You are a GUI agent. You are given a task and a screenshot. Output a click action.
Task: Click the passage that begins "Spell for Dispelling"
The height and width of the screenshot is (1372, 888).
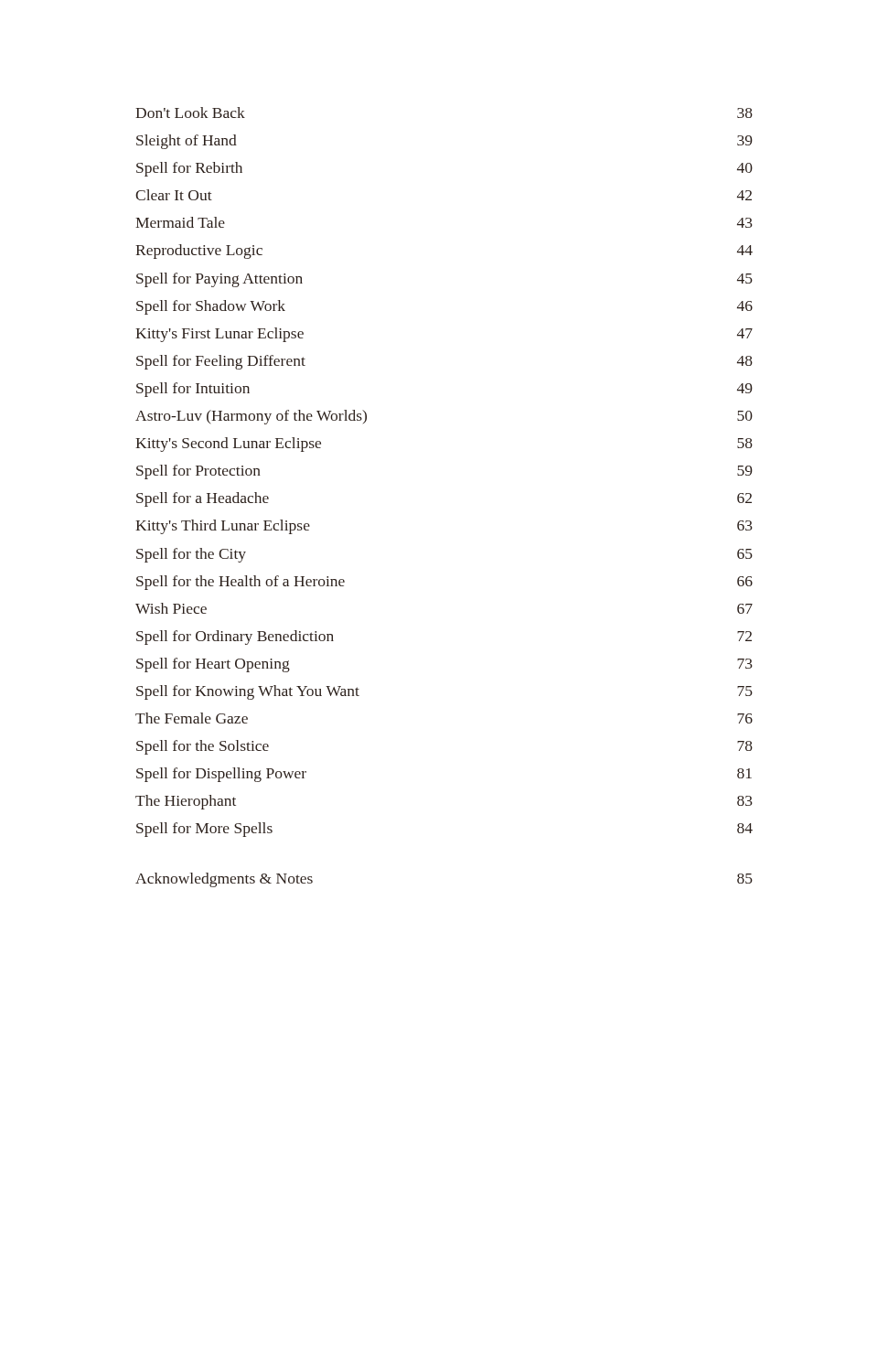coord(219,774)
